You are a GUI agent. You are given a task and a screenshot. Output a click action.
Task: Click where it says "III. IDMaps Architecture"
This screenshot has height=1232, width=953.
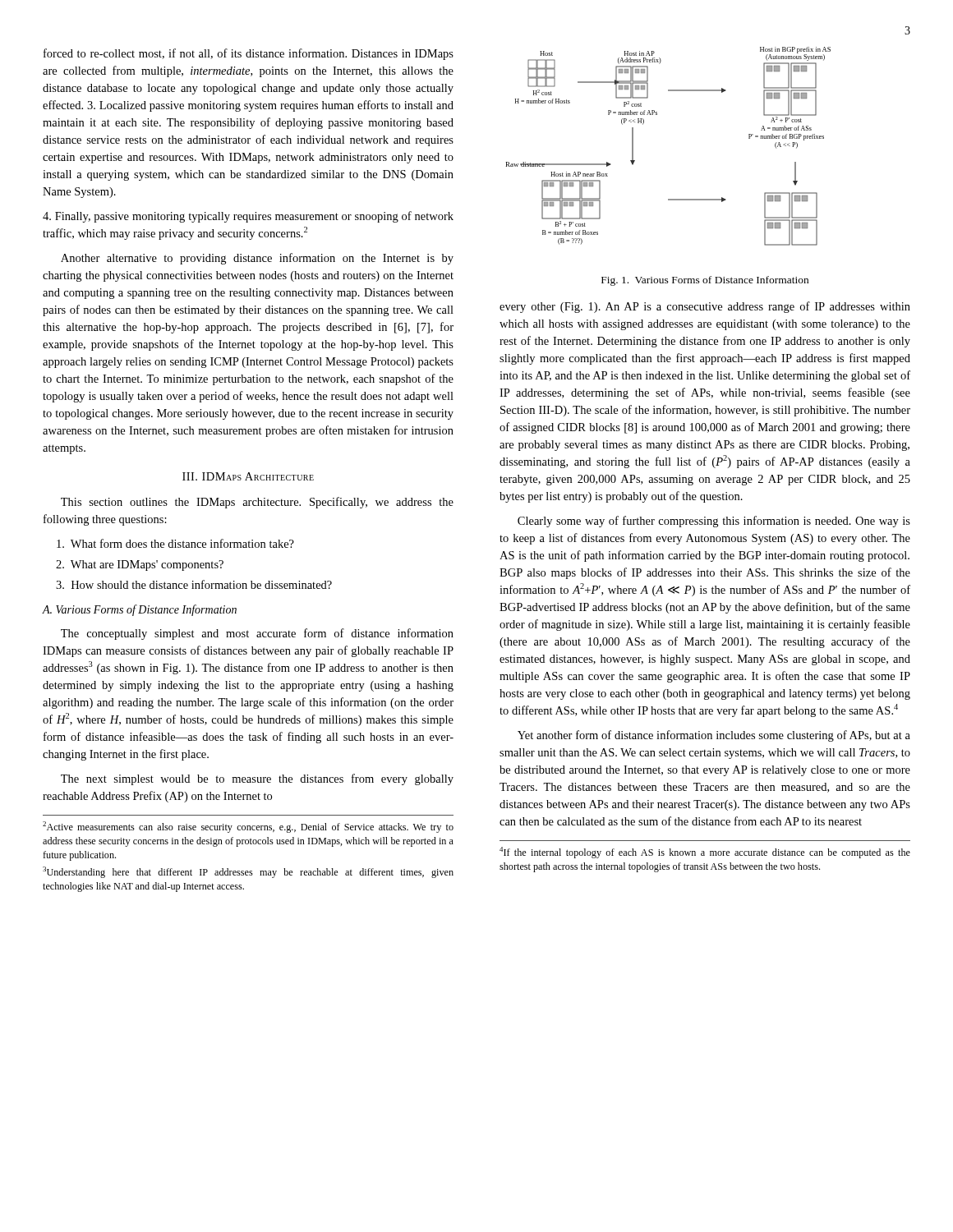[x=248, y=477]
